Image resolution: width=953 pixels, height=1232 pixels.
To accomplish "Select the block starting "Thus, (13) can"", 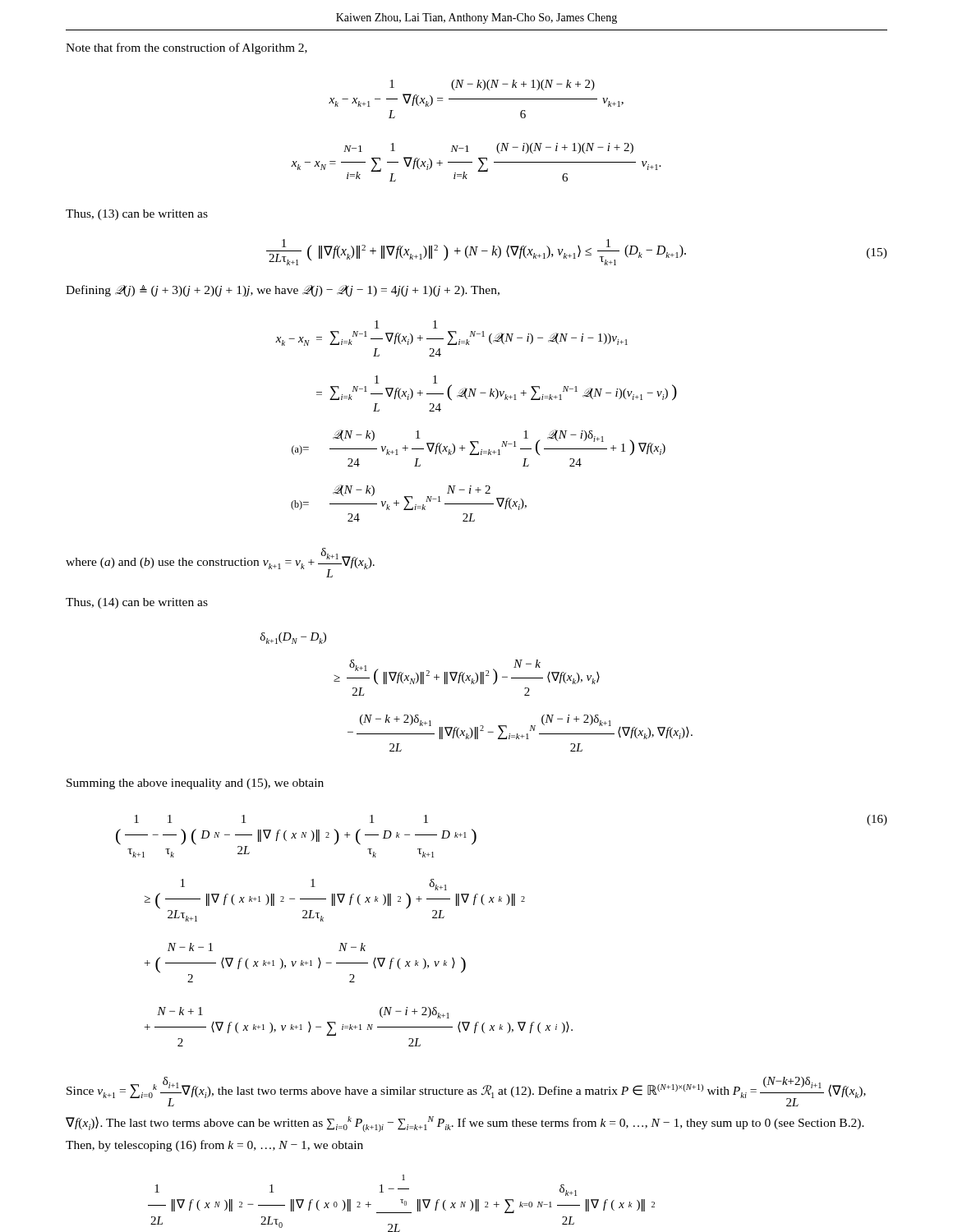I will (x=137, y=213).
